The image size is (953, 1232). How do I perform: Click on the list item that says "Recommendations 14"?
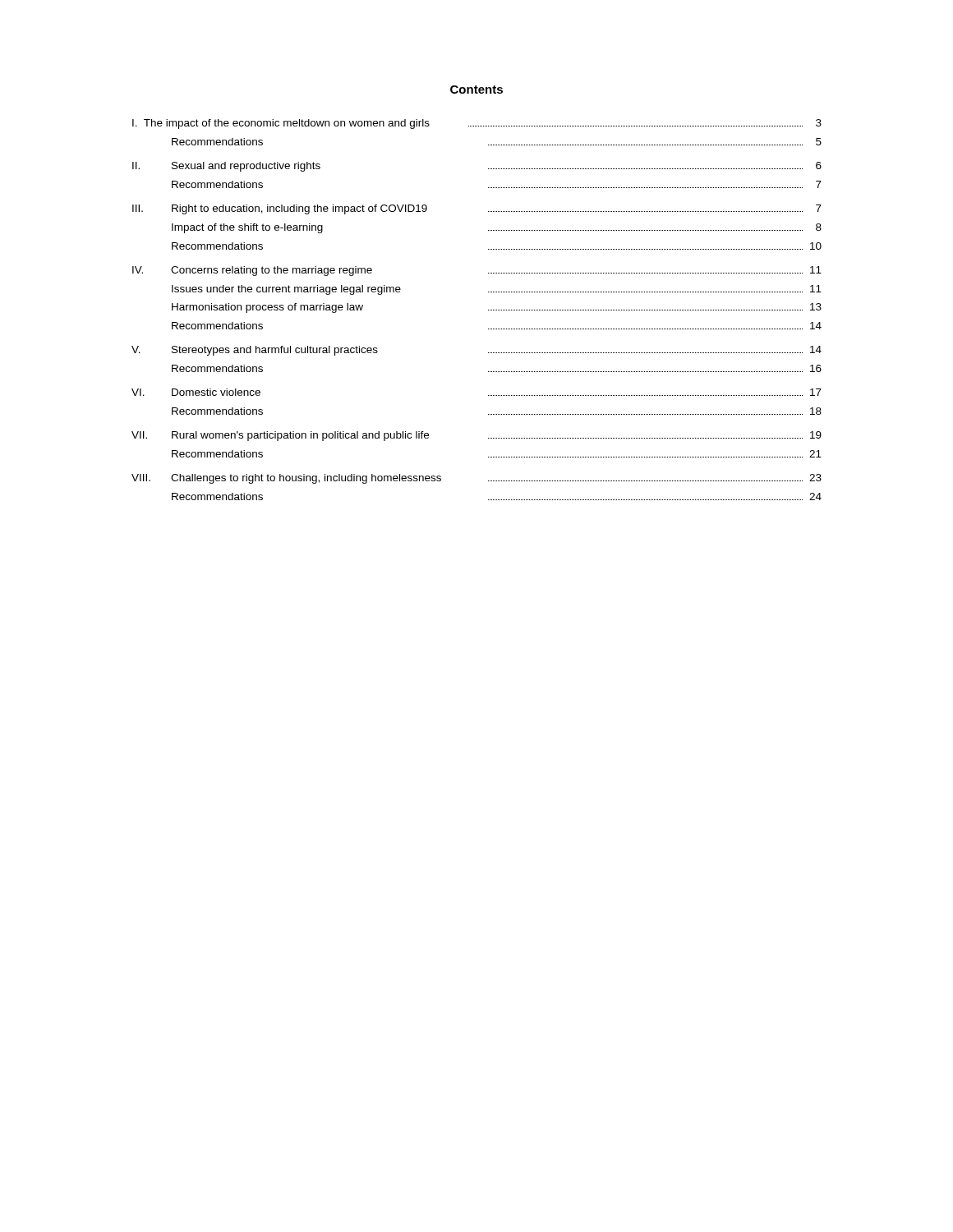click(x=496, y=327)
